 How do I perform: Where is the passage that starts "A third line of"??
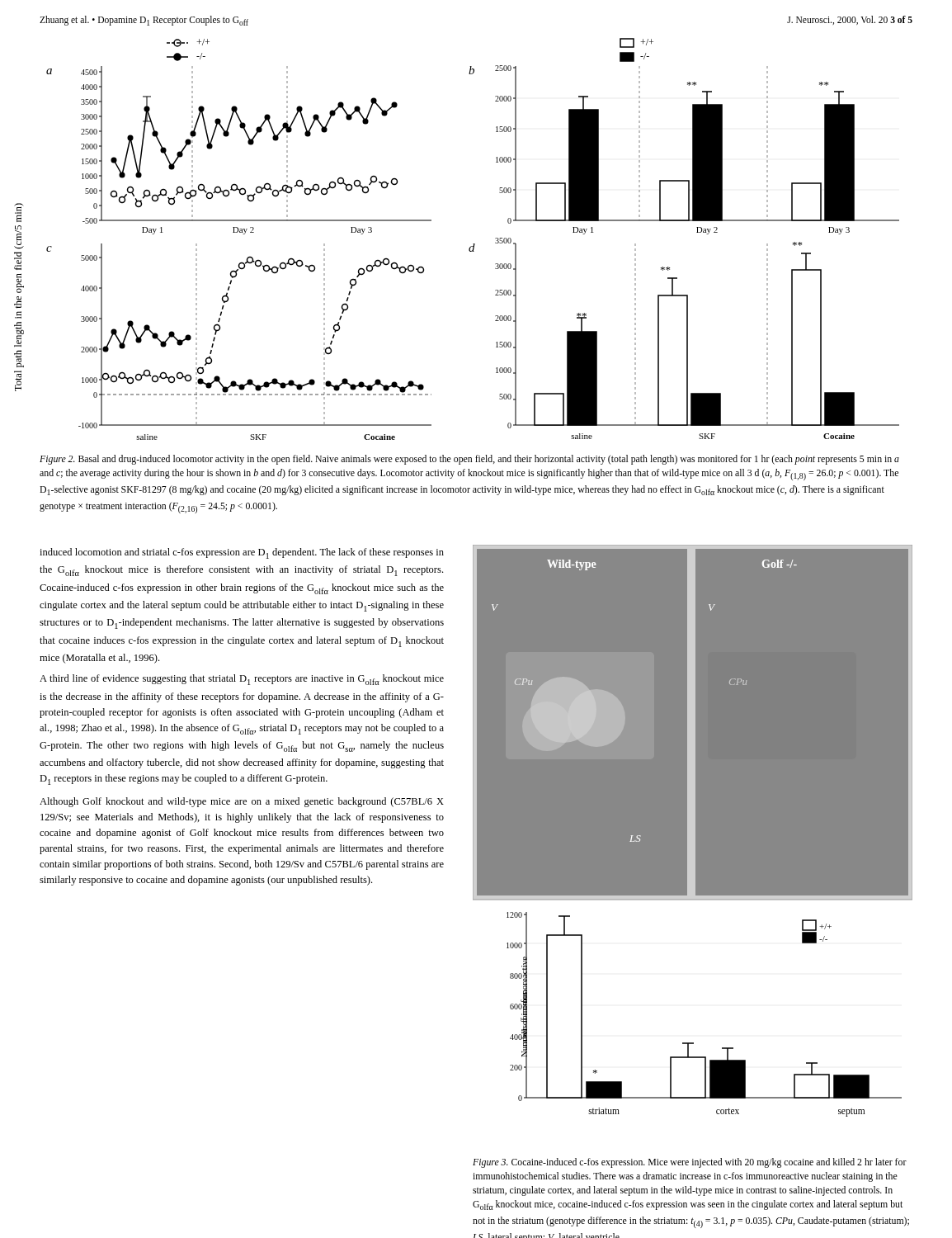pyautogui.click(x=242, y=730)
